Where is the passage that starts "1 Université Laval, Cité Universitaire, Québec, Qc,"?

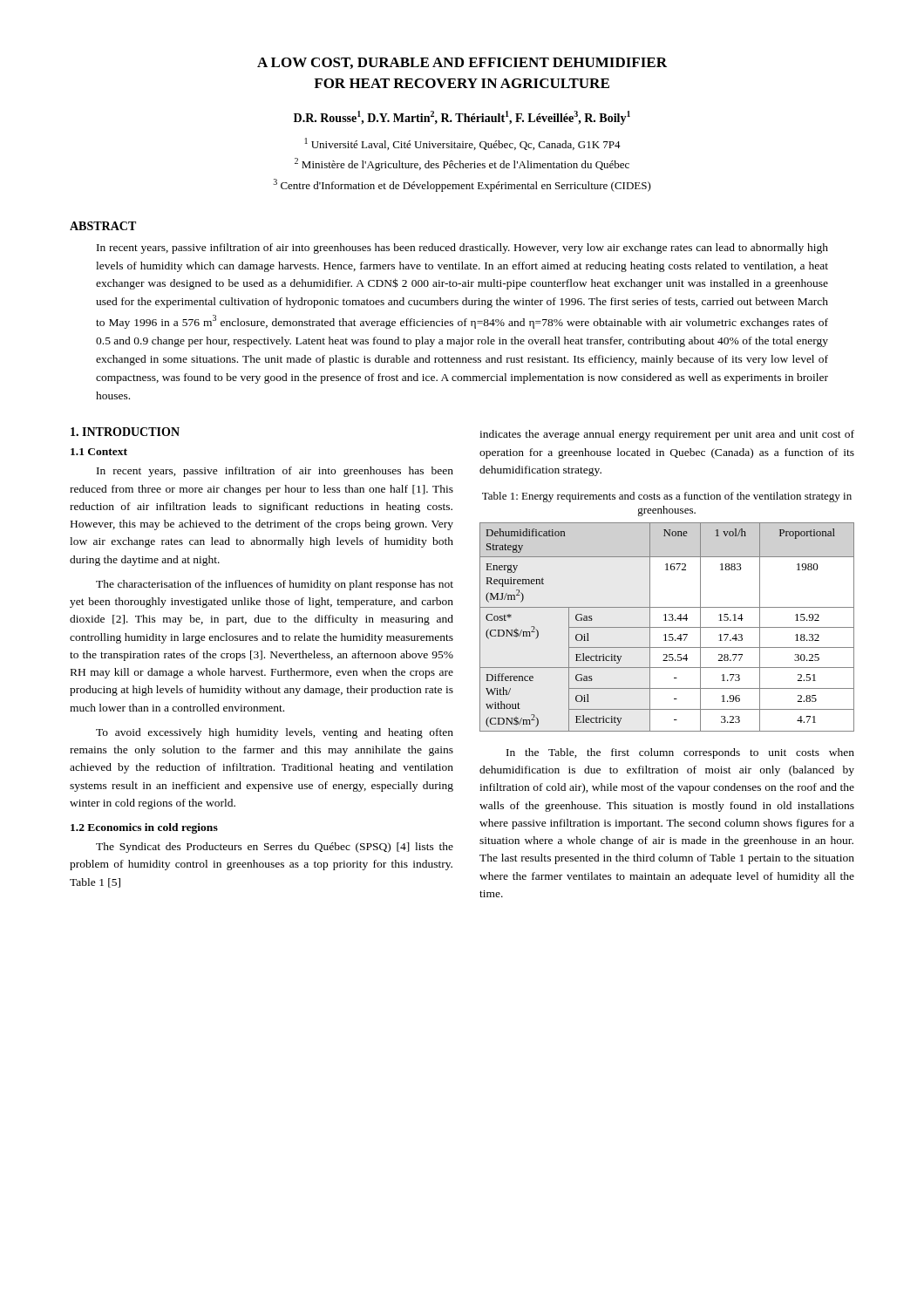(x=462, y=164)
